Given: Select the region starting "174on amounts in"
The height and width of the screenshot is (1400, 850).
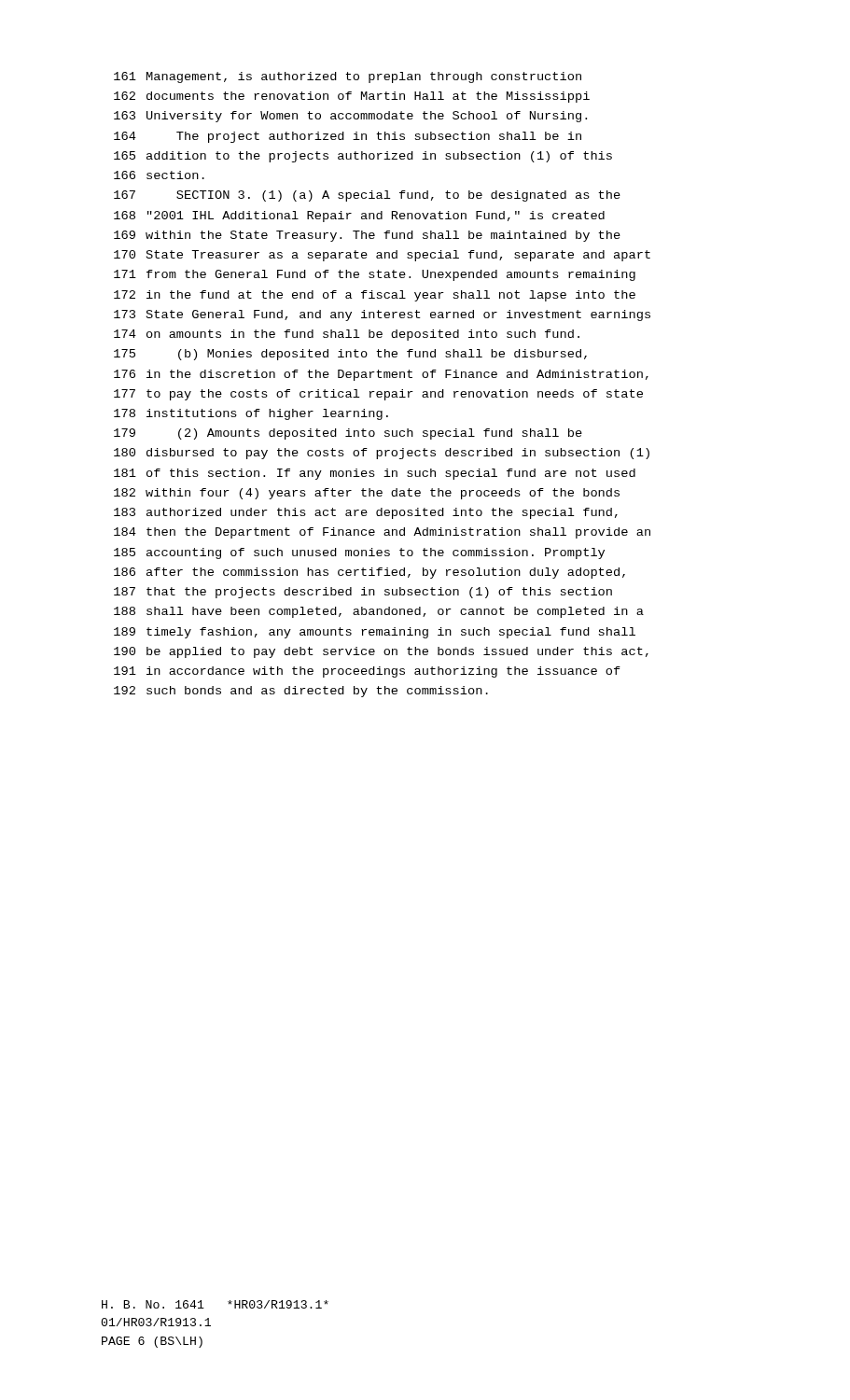Looking at the screenshot, I should 438,335.
